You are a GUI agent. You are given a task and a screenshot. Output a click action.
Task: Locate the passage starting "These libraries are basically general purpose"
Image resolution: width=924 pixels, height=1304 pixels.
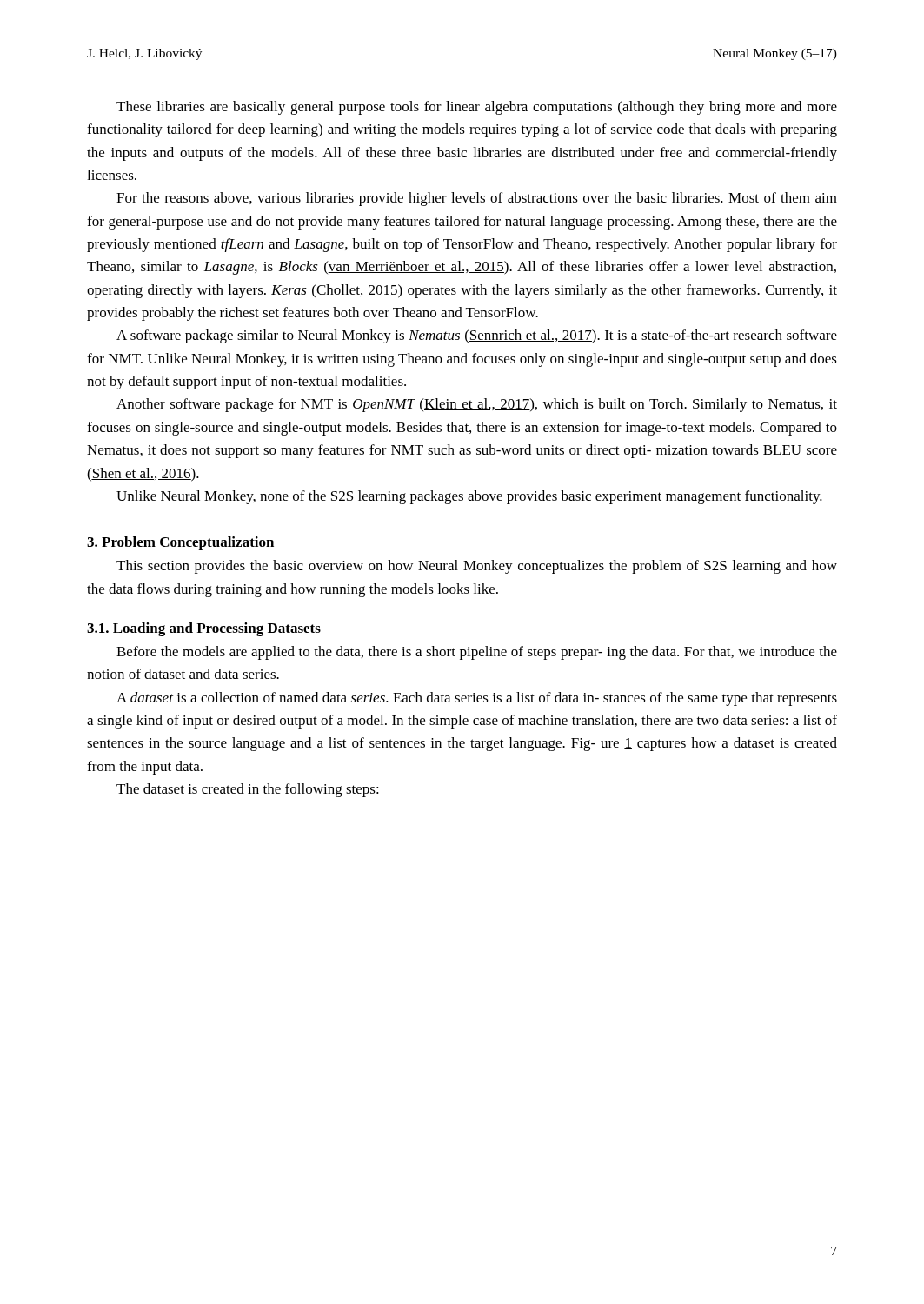[462, 302]
